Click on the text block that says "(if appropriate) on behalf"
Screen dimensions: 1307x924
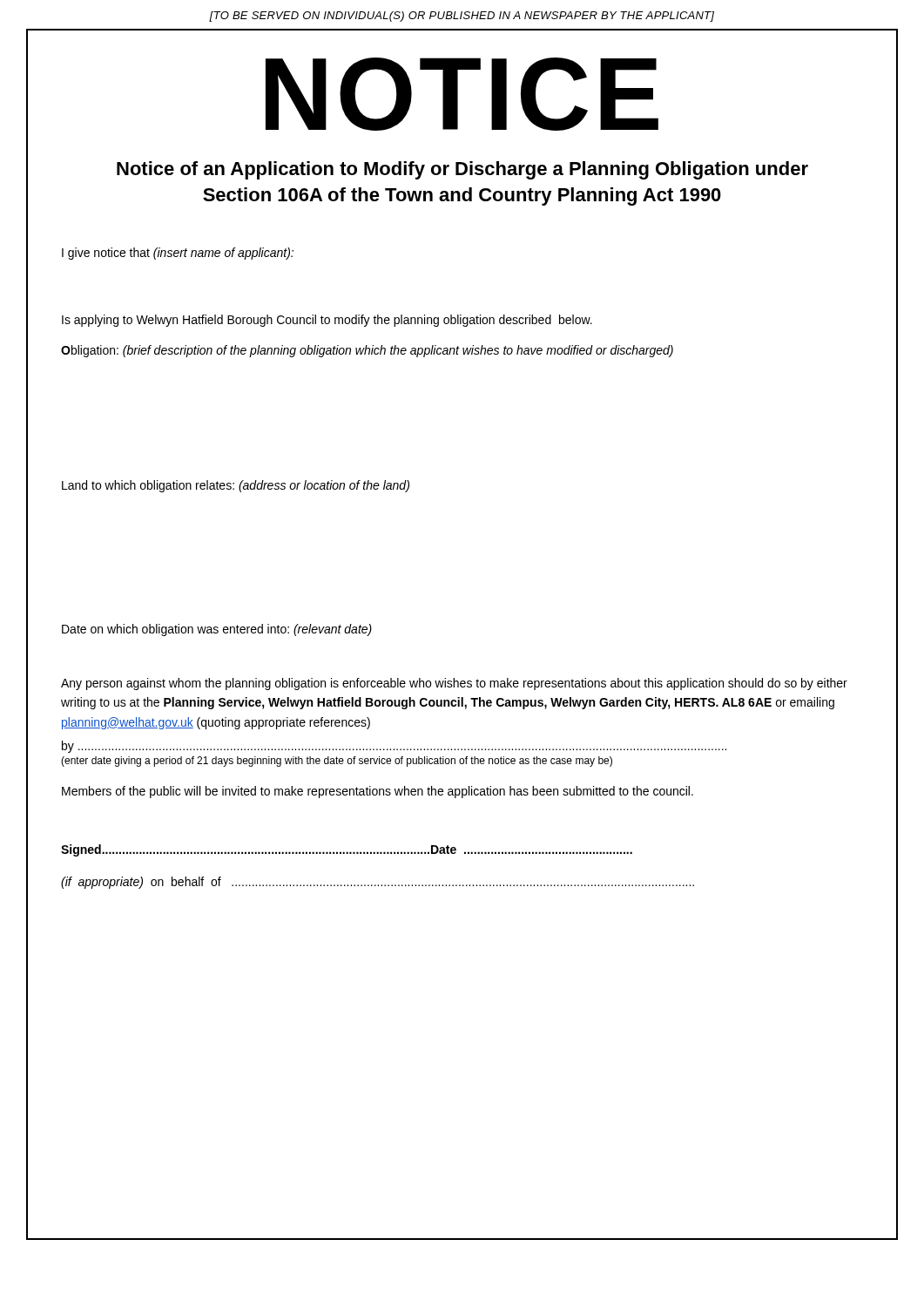pos(378,882)
